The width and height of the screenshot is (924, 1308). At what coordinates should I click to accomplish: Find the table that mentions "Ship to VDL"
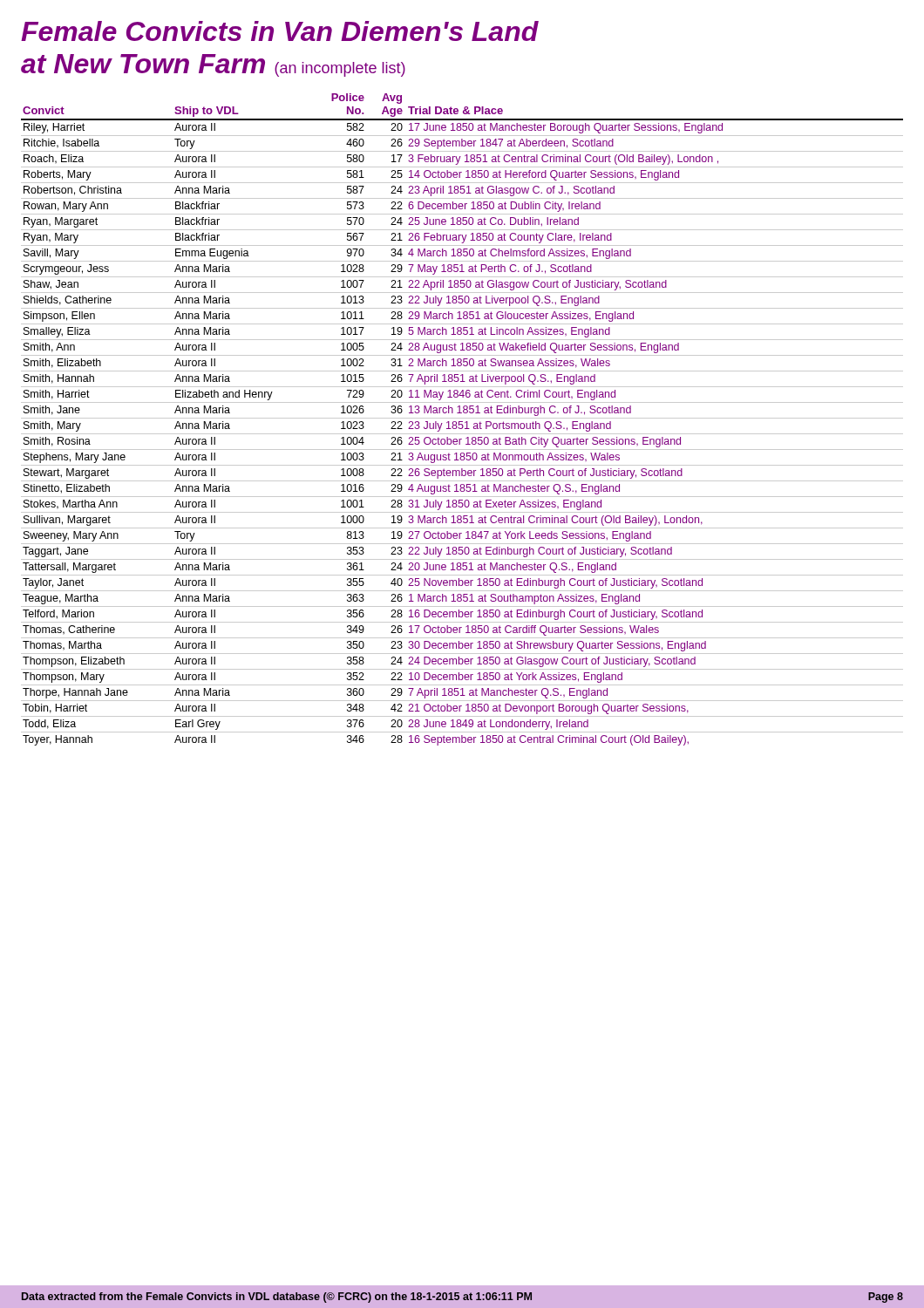coord(462,415)
